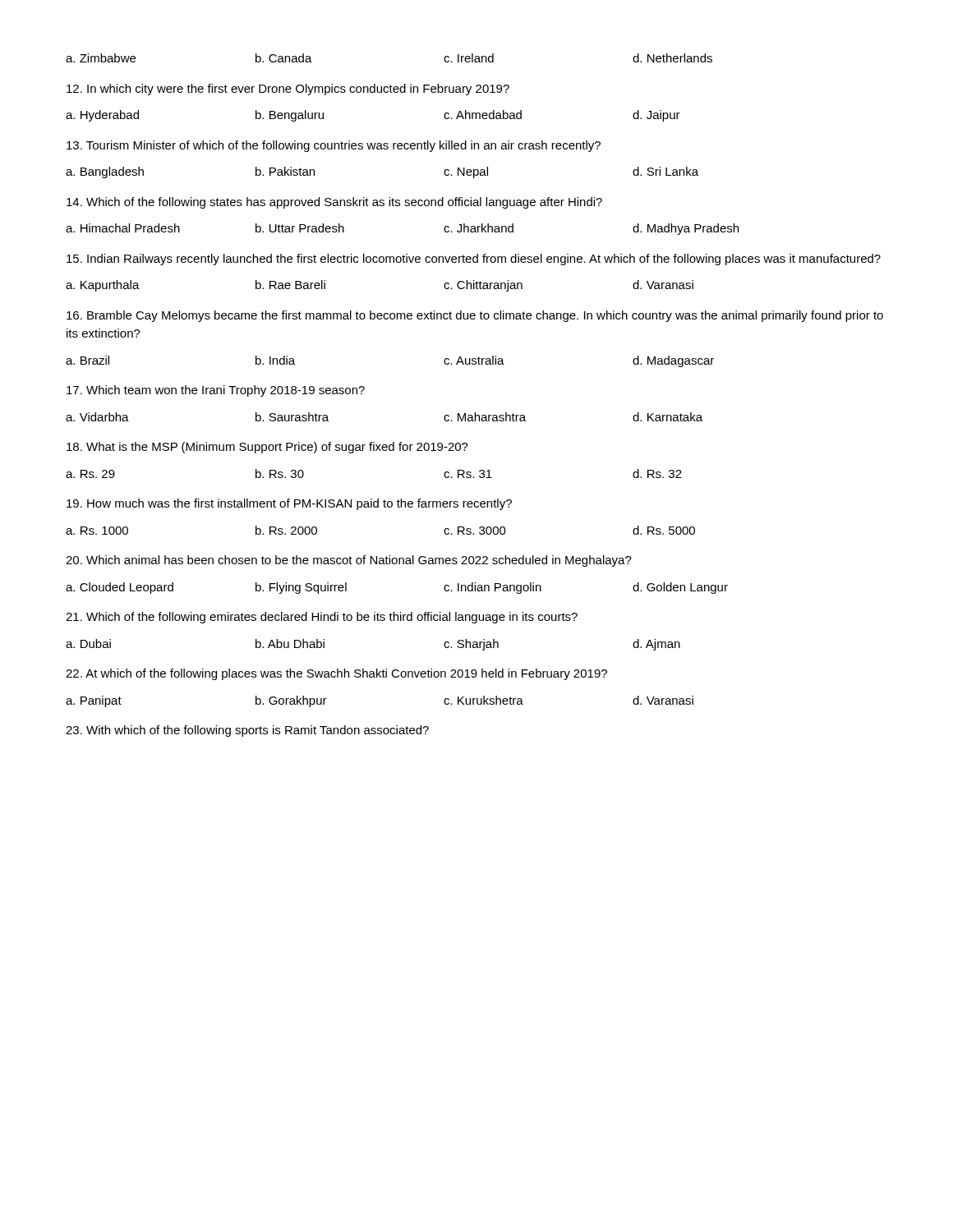Find the text starting "a. Hyderabad b. Bengaluru c. Ahmedabad d."
Image resolution: width=953 pixels, height=1232 pixels.
pyautogui.click(x=444, y=115)
